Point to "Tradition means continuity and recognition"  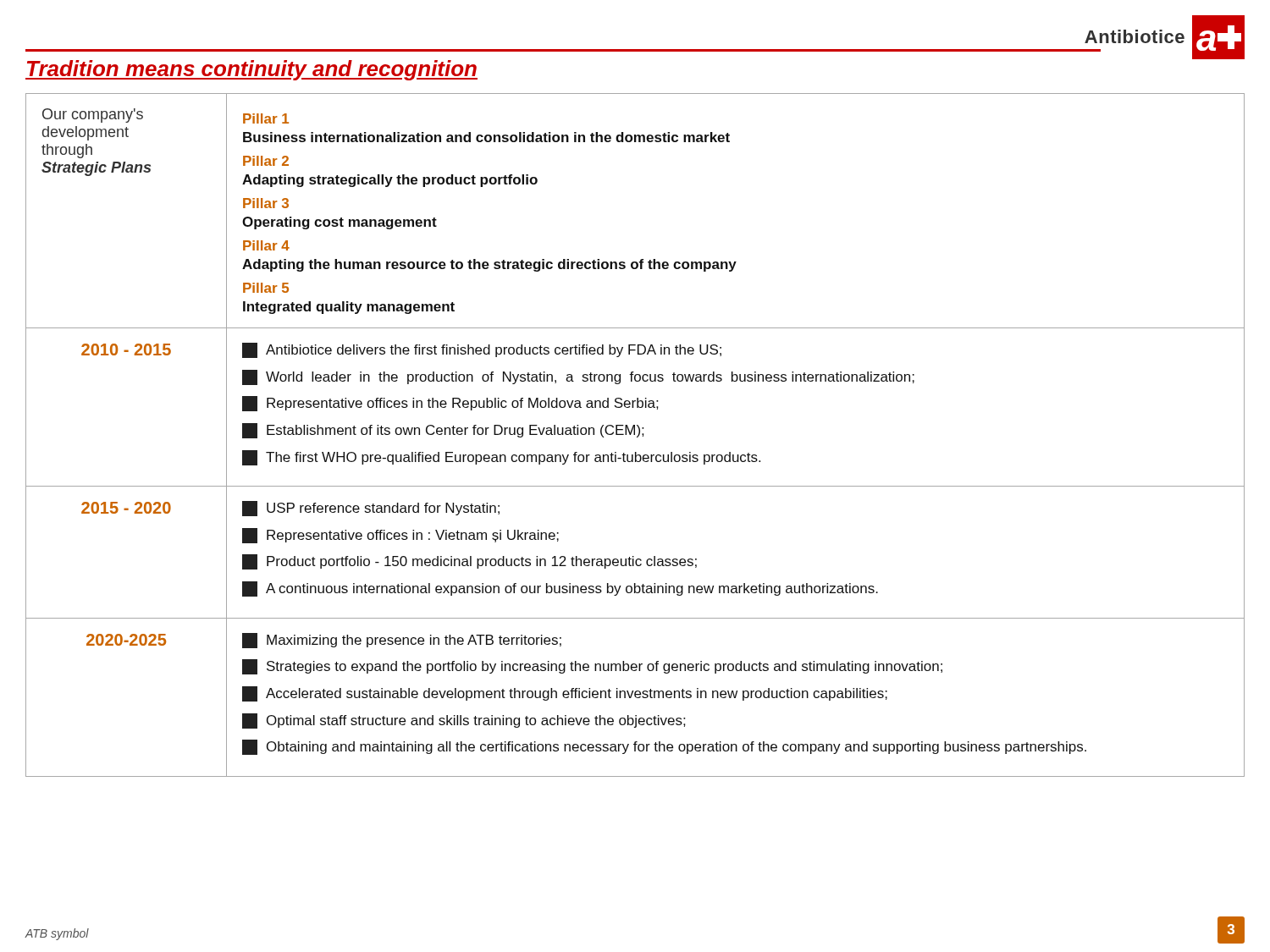(x=251, y=69)
